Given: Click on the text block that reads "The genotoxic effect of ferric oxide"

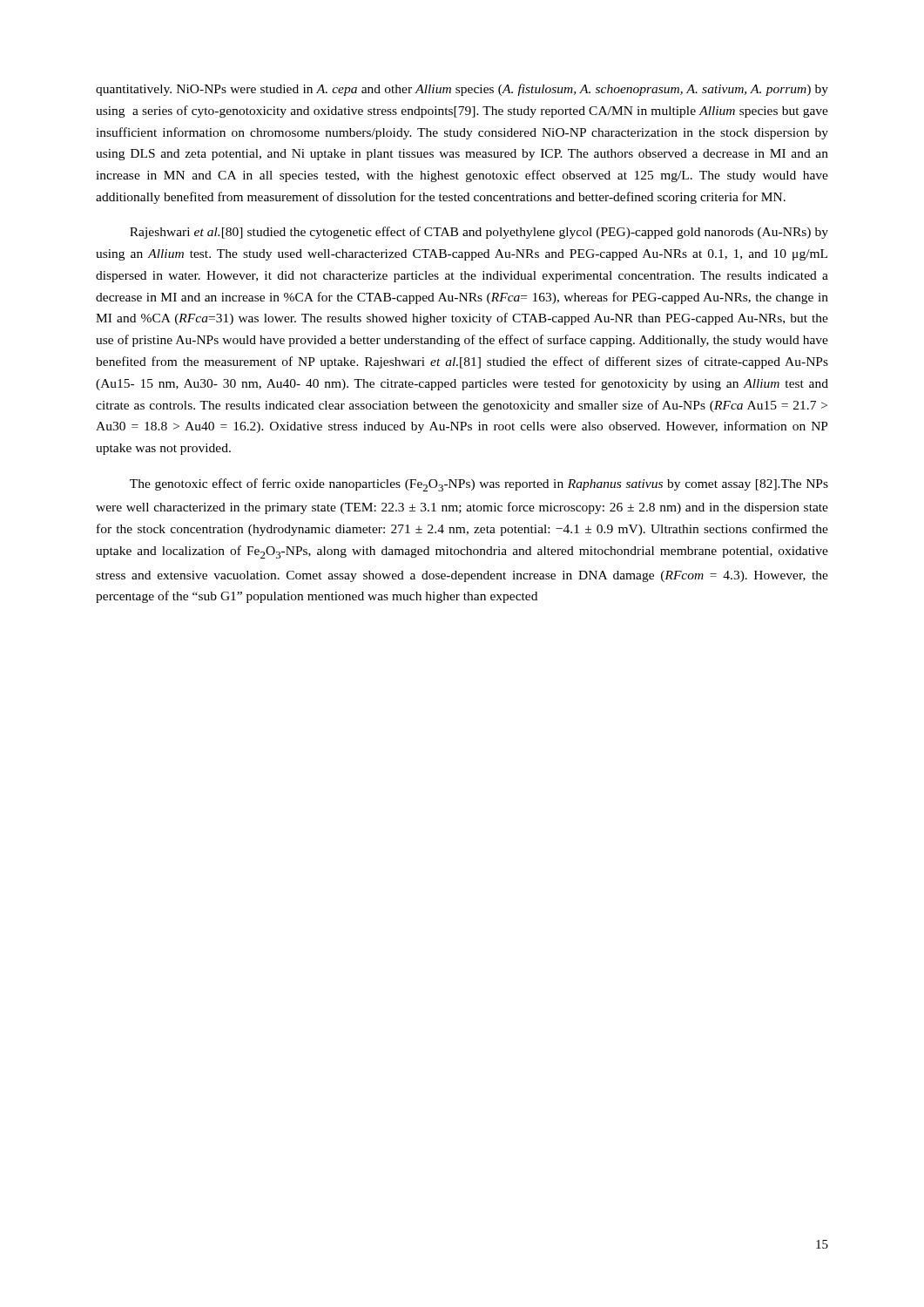Looking at the screenshot, I should pos(462,539).
